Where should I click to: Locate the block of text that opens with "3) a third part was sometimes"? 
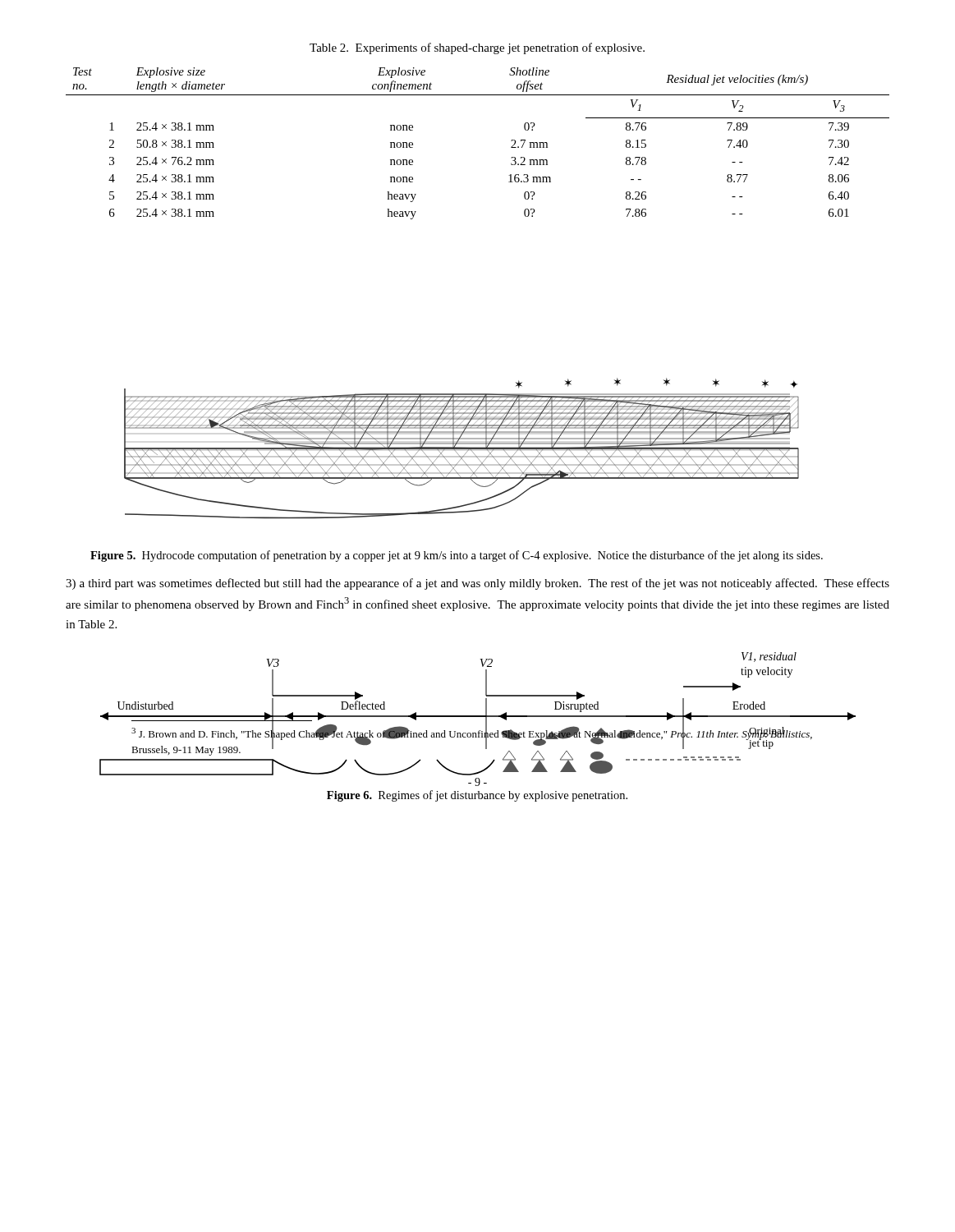[x=478, y=603]
